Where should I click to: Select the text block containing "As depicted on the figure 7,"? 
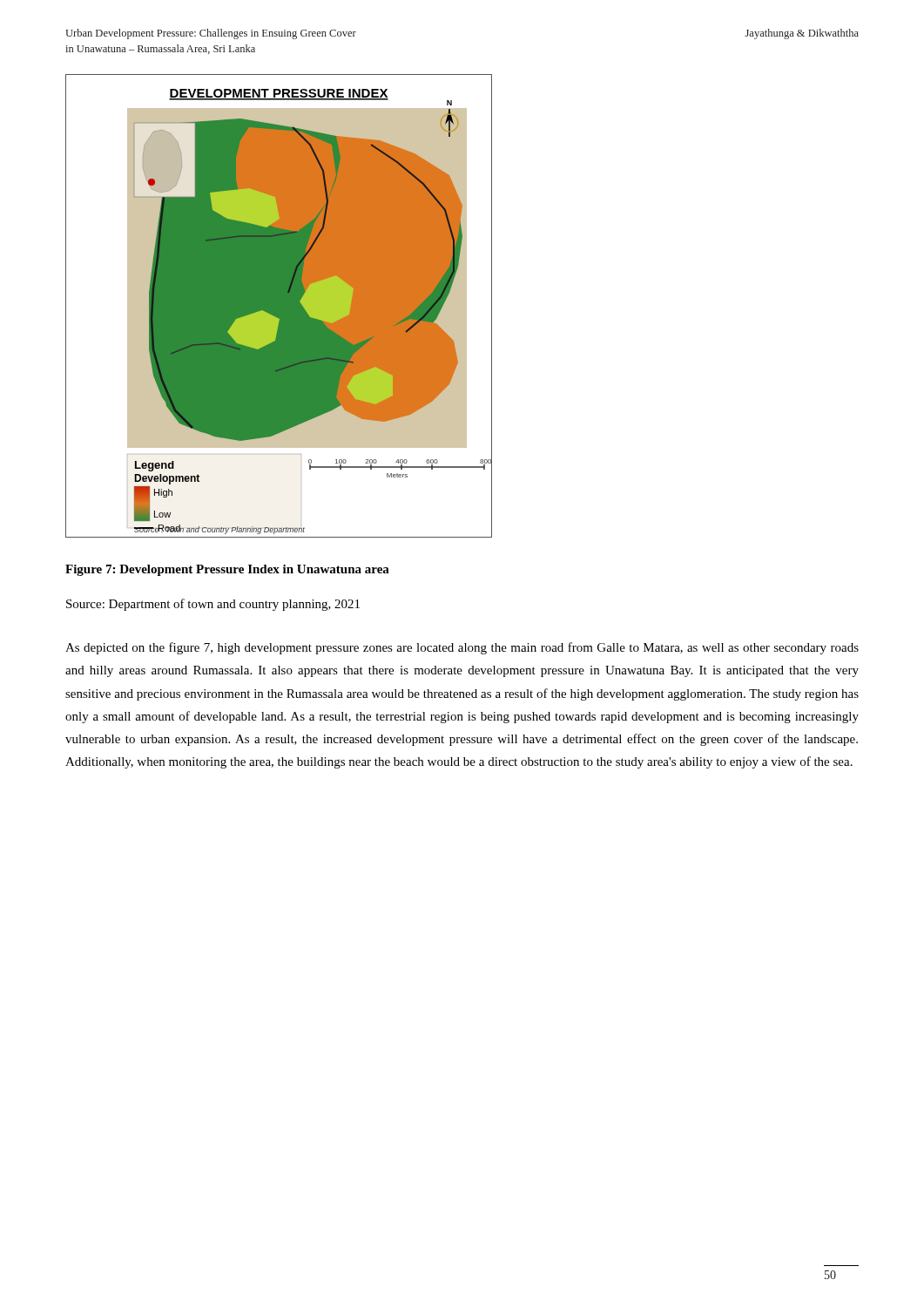tap(462, 705)
